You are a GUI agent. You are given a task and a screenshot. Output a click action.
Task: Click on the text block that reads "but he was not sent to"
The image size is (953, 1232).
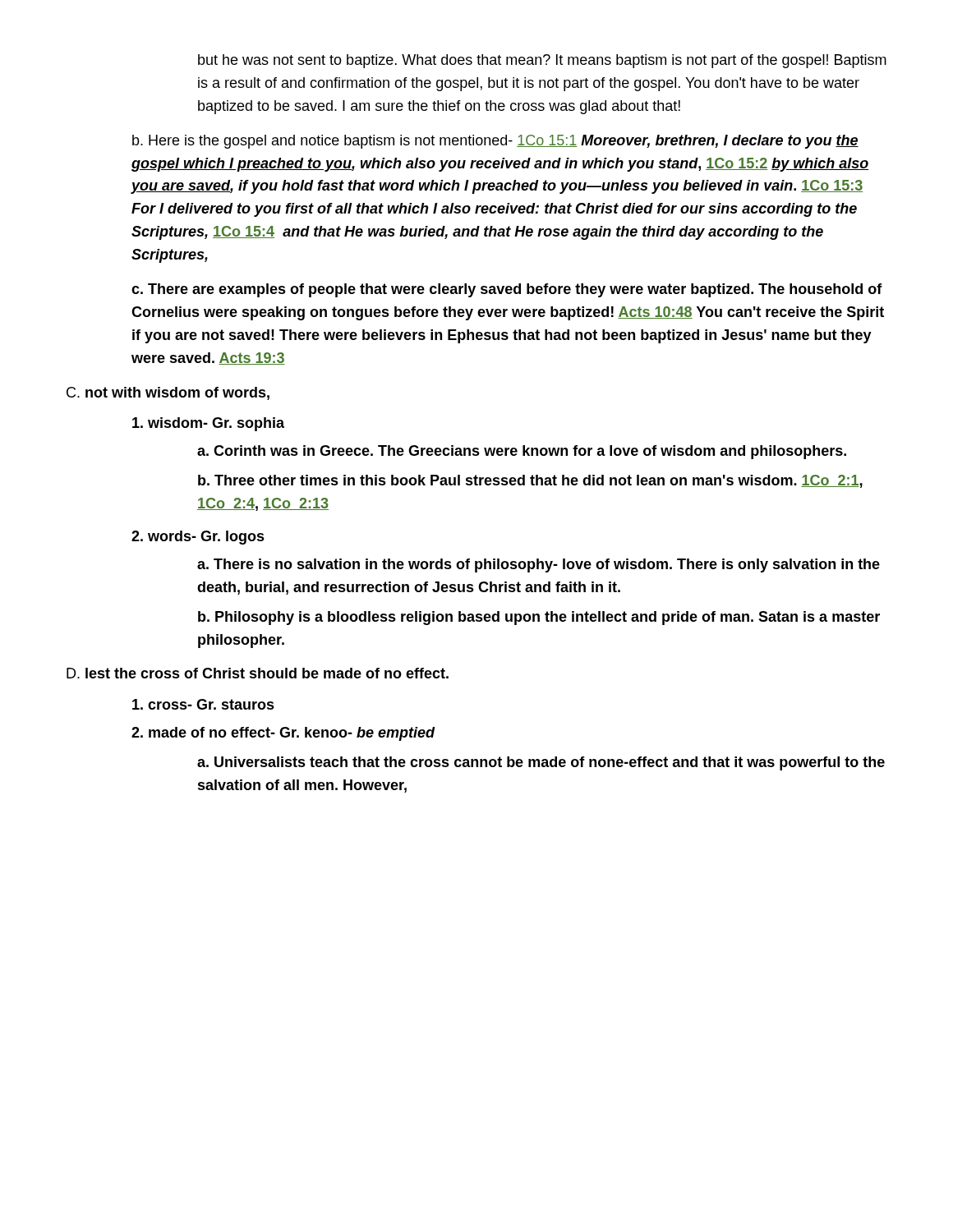click(542, 83)
